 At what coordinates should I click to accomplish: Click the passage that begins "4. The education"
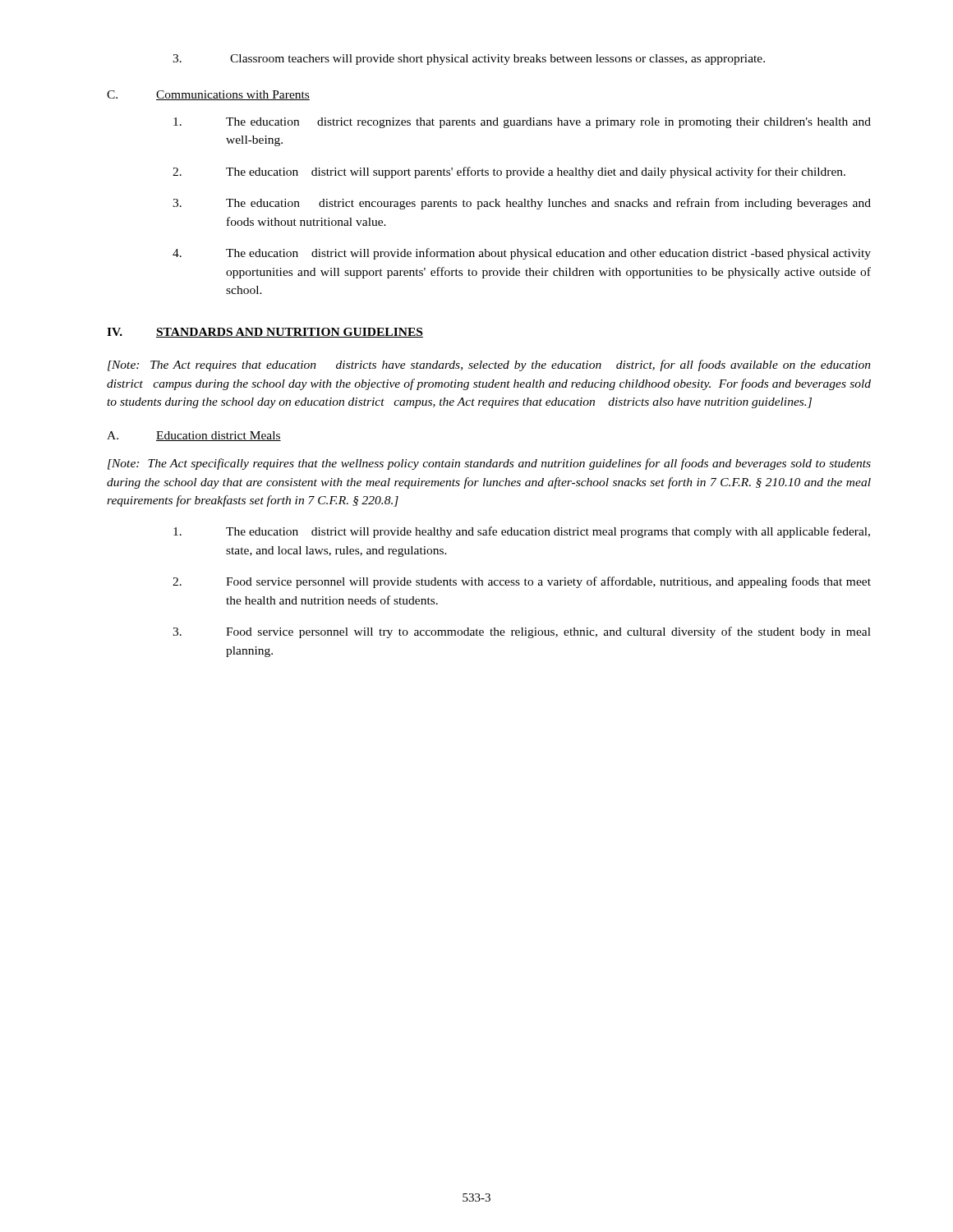[x=522, y=272]
